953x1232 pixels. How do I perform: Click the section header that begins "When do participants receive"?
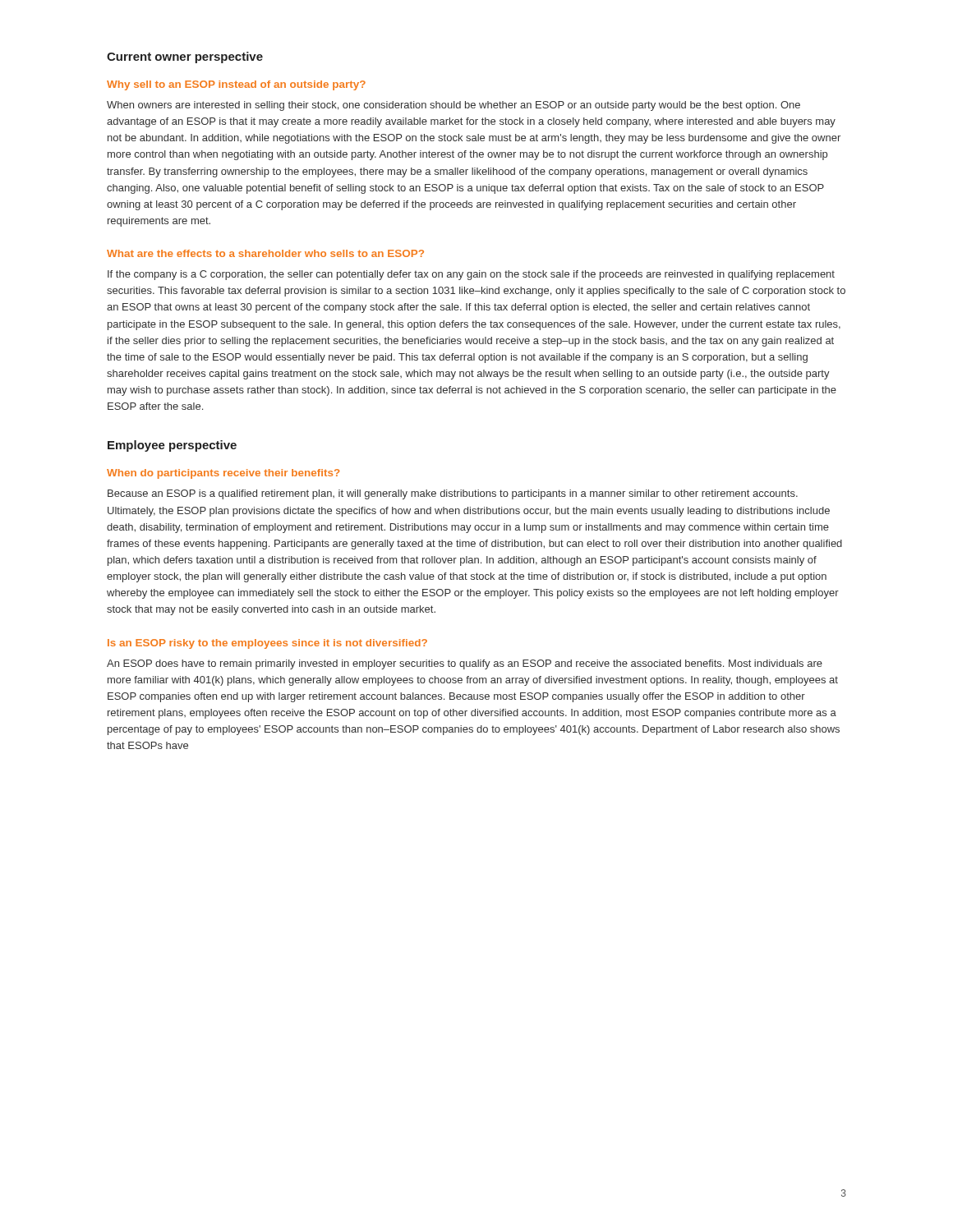[224, 473]
